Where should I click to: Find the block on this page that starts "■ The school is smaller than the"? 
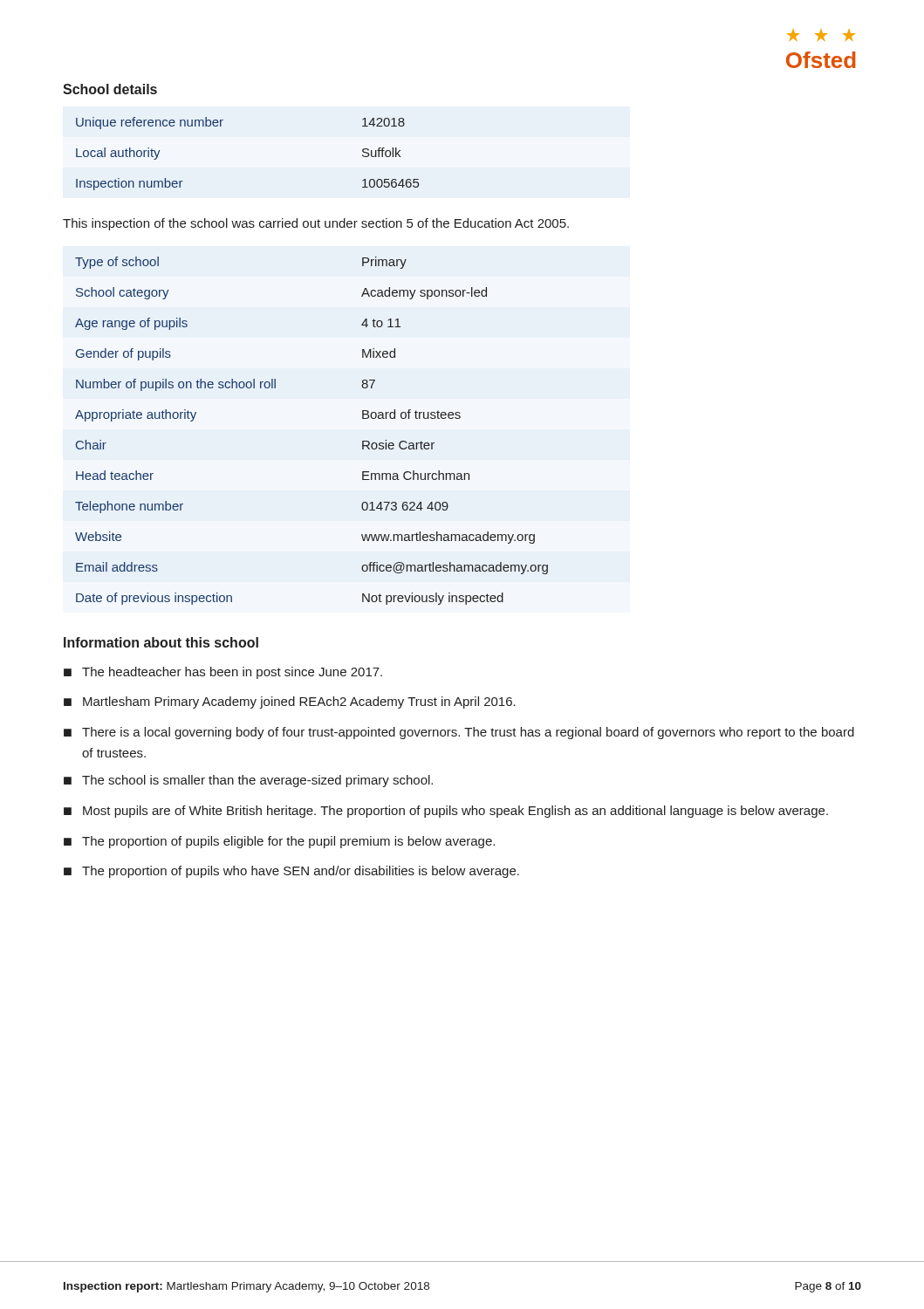pyautogui.click(x=248, y=781)
